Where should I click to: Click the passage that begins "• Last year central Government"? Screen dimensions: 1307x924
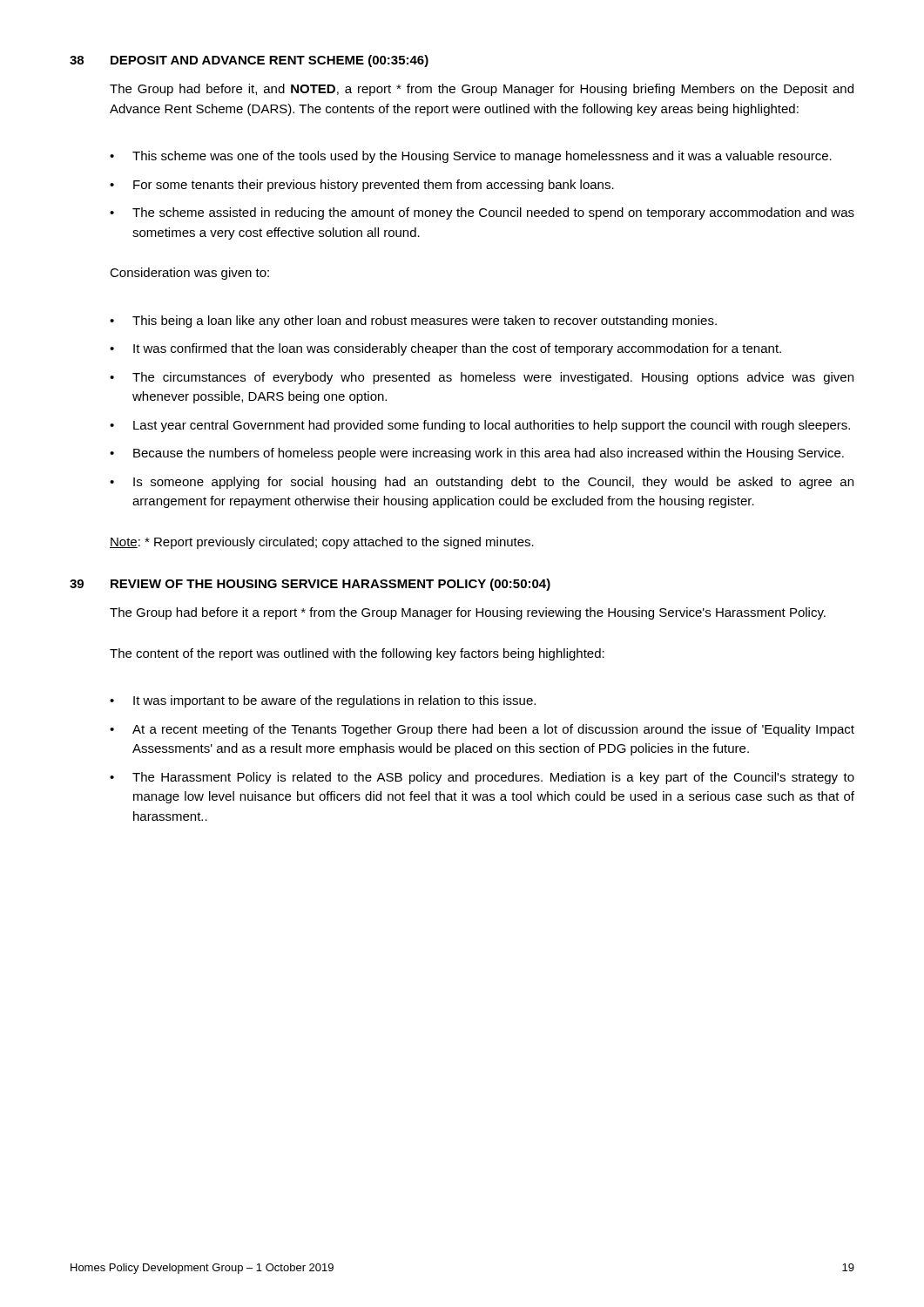pyautogui.click(x=482, y=425)
